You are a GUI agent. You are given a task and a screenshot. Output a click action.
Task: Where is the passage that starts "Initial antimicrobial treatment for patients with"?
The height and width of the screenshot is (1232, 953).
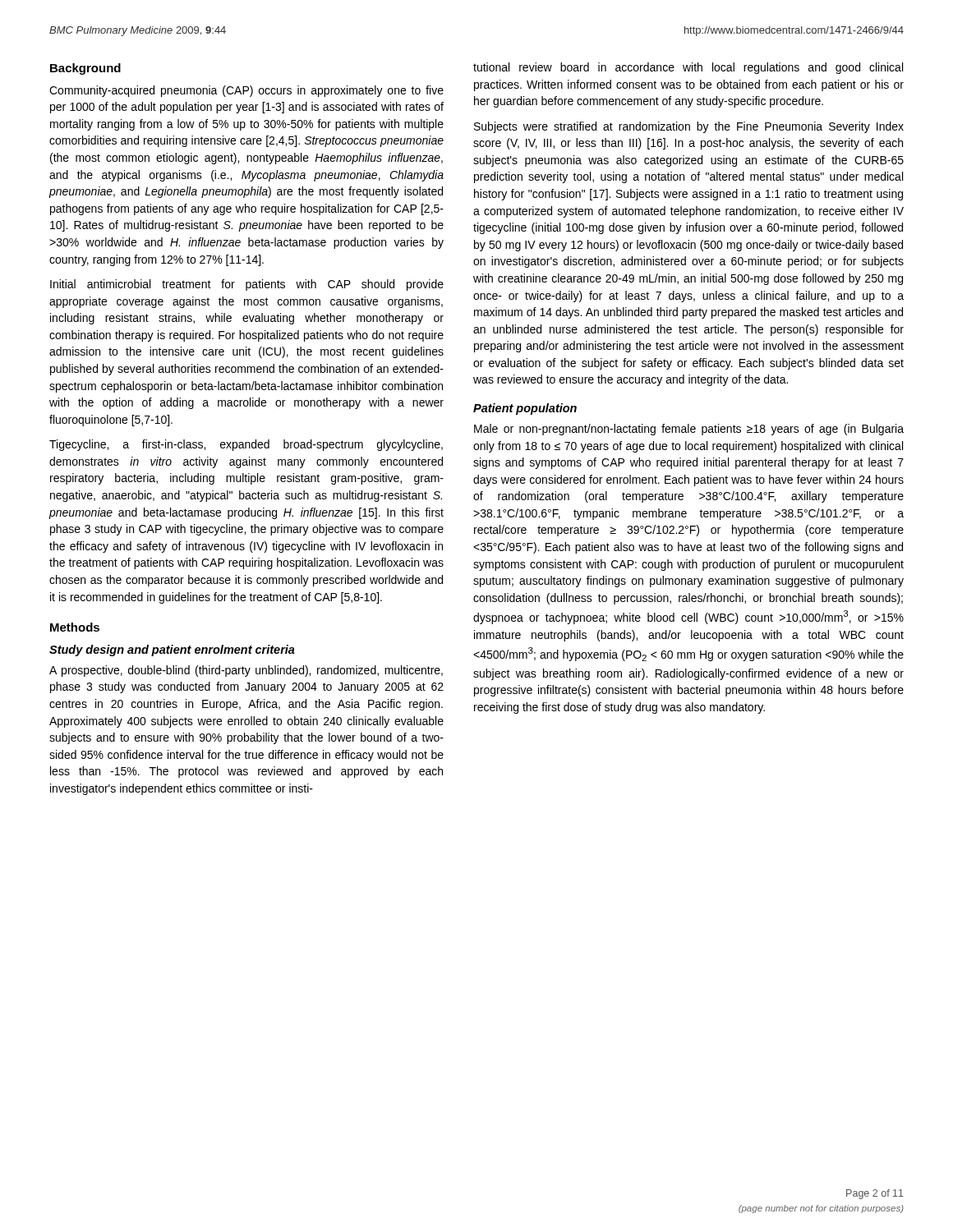246,352
